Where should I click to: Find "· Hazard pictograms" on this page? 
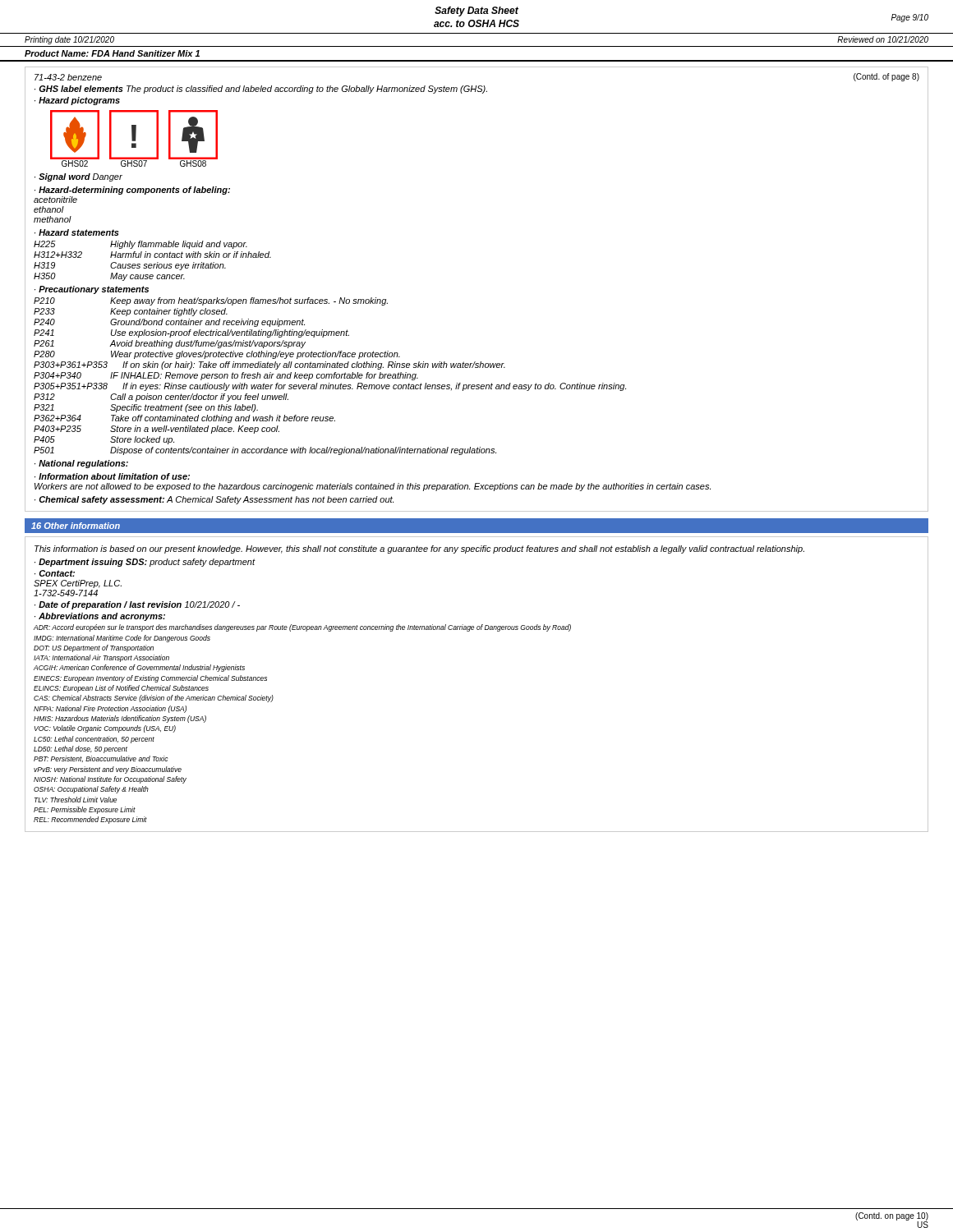click(77, 100)
